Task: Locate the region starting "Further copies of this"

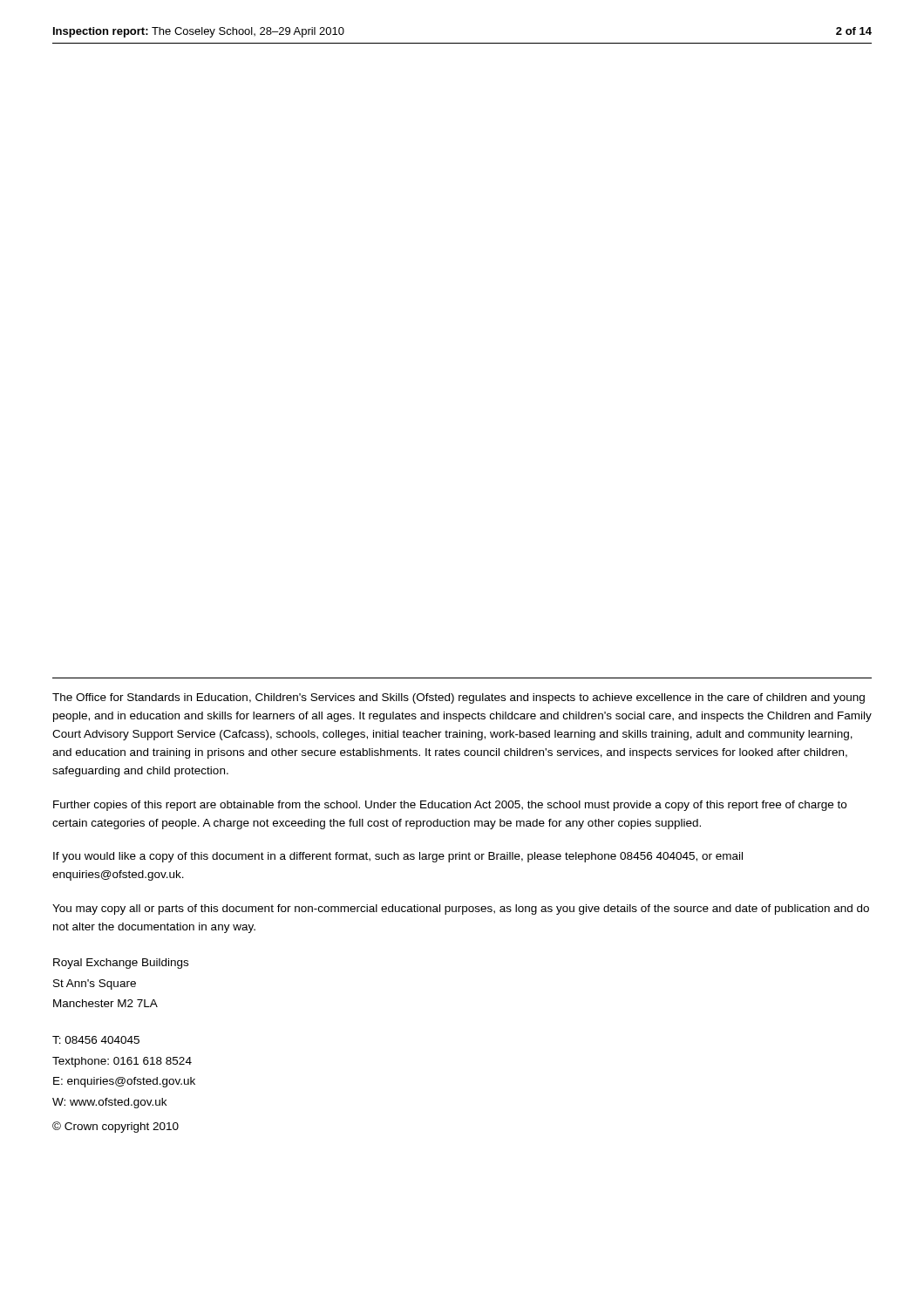Action: point(450,813)
